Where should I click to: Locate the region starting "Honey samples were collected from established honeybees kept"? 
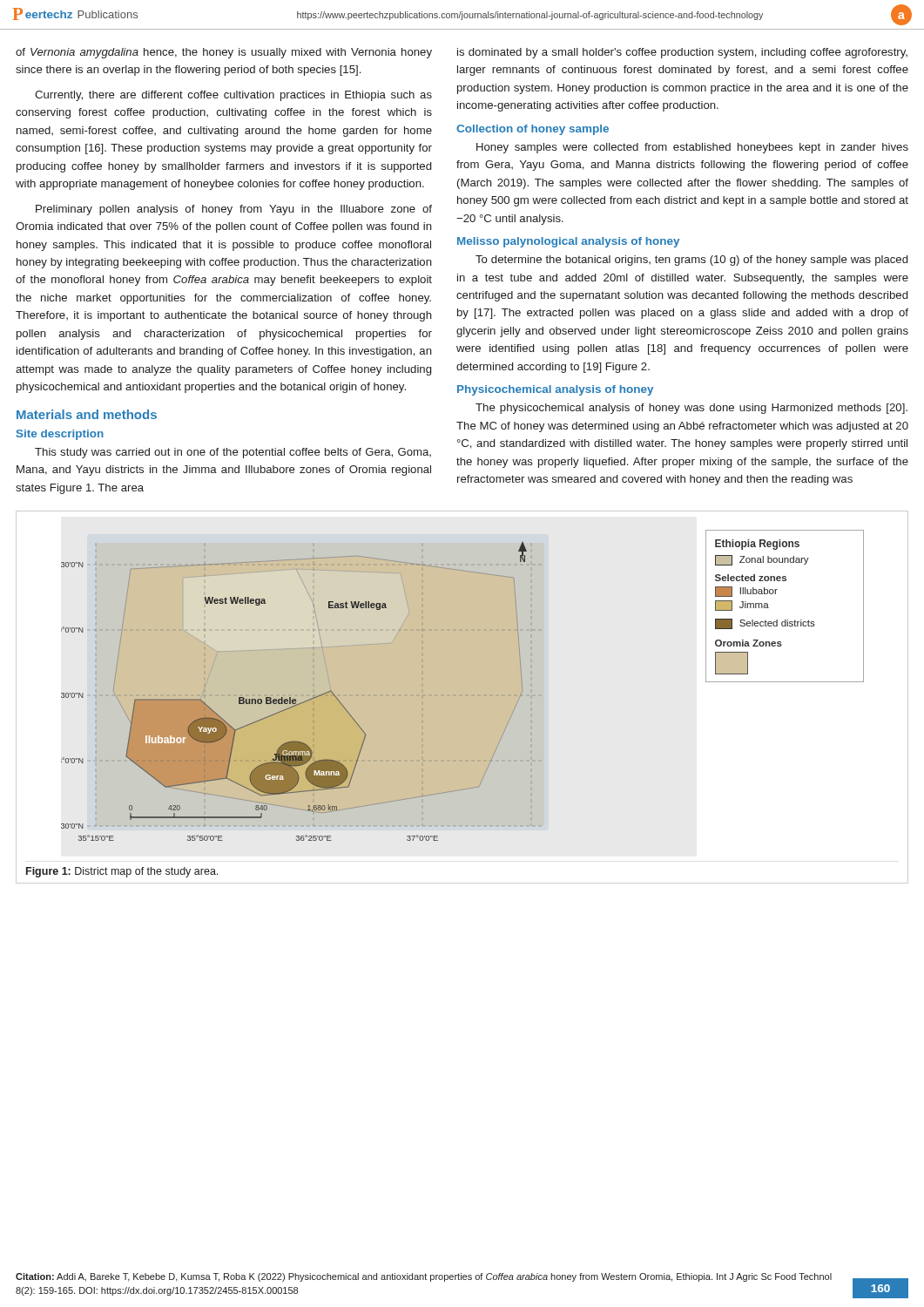pos(682,183)
